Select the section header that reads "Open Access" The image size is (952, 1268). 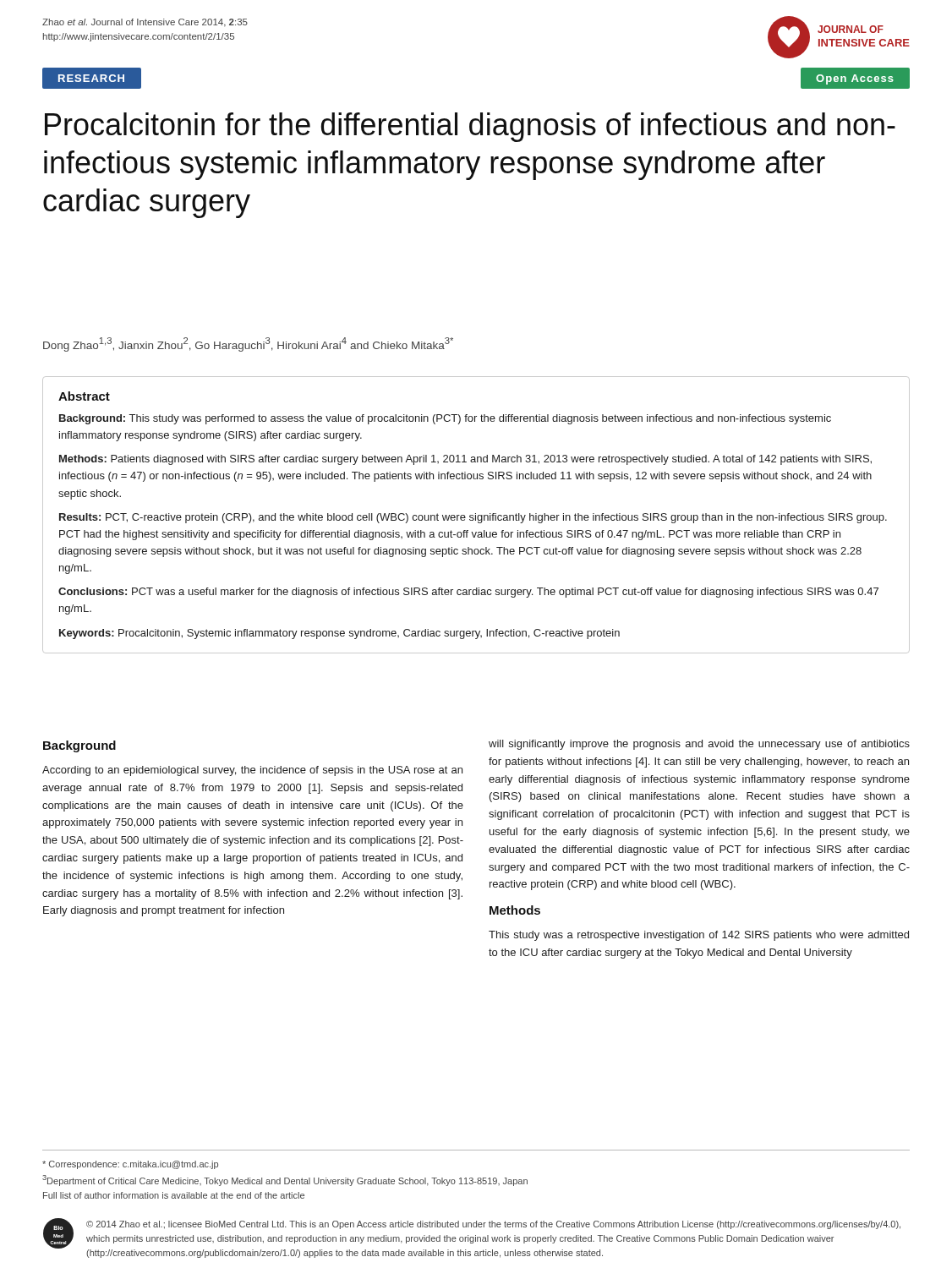click(x=855, y=78)
